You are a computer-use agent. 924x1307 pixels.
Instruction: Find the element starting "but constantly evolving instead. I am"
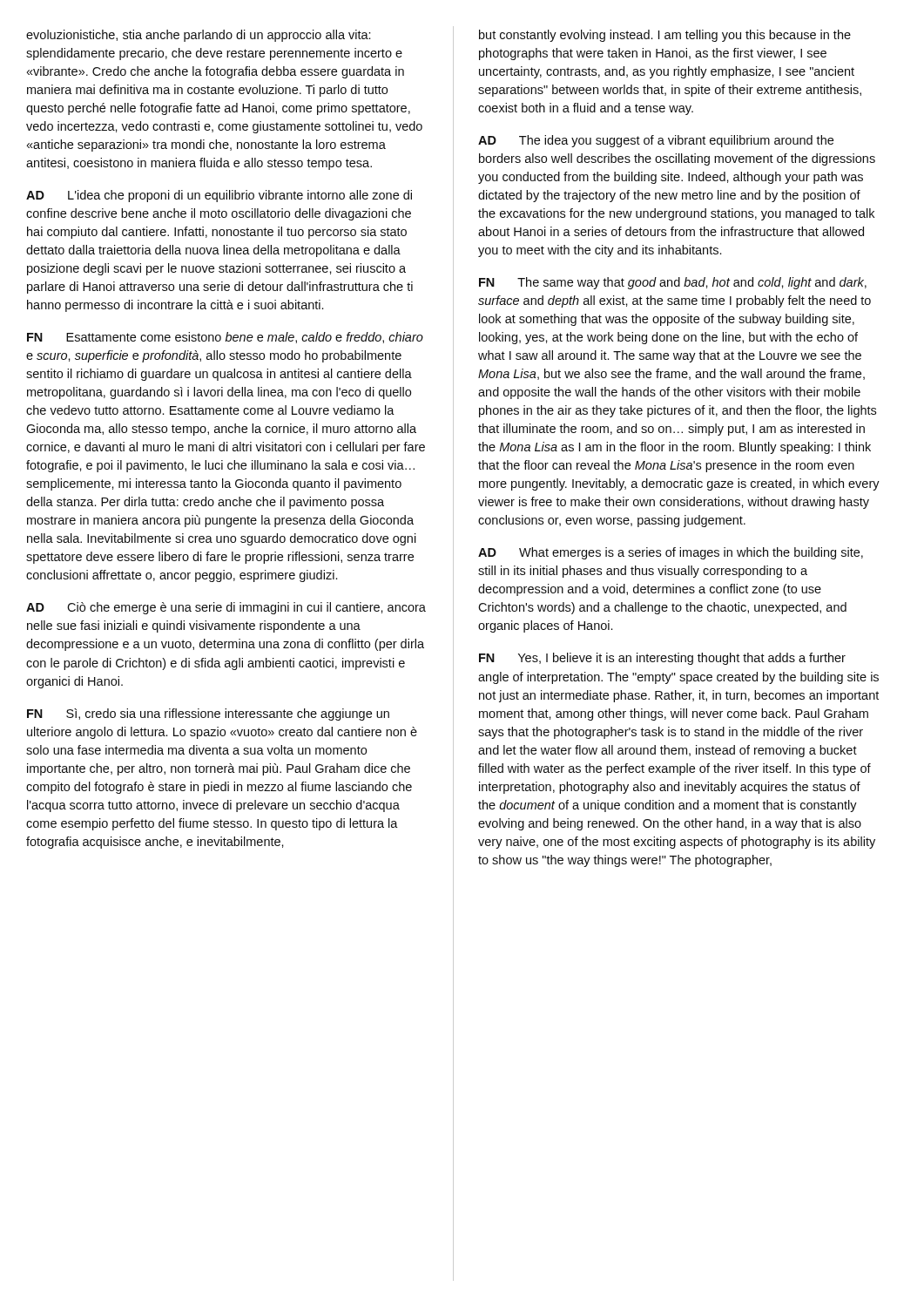coord(670,71)
